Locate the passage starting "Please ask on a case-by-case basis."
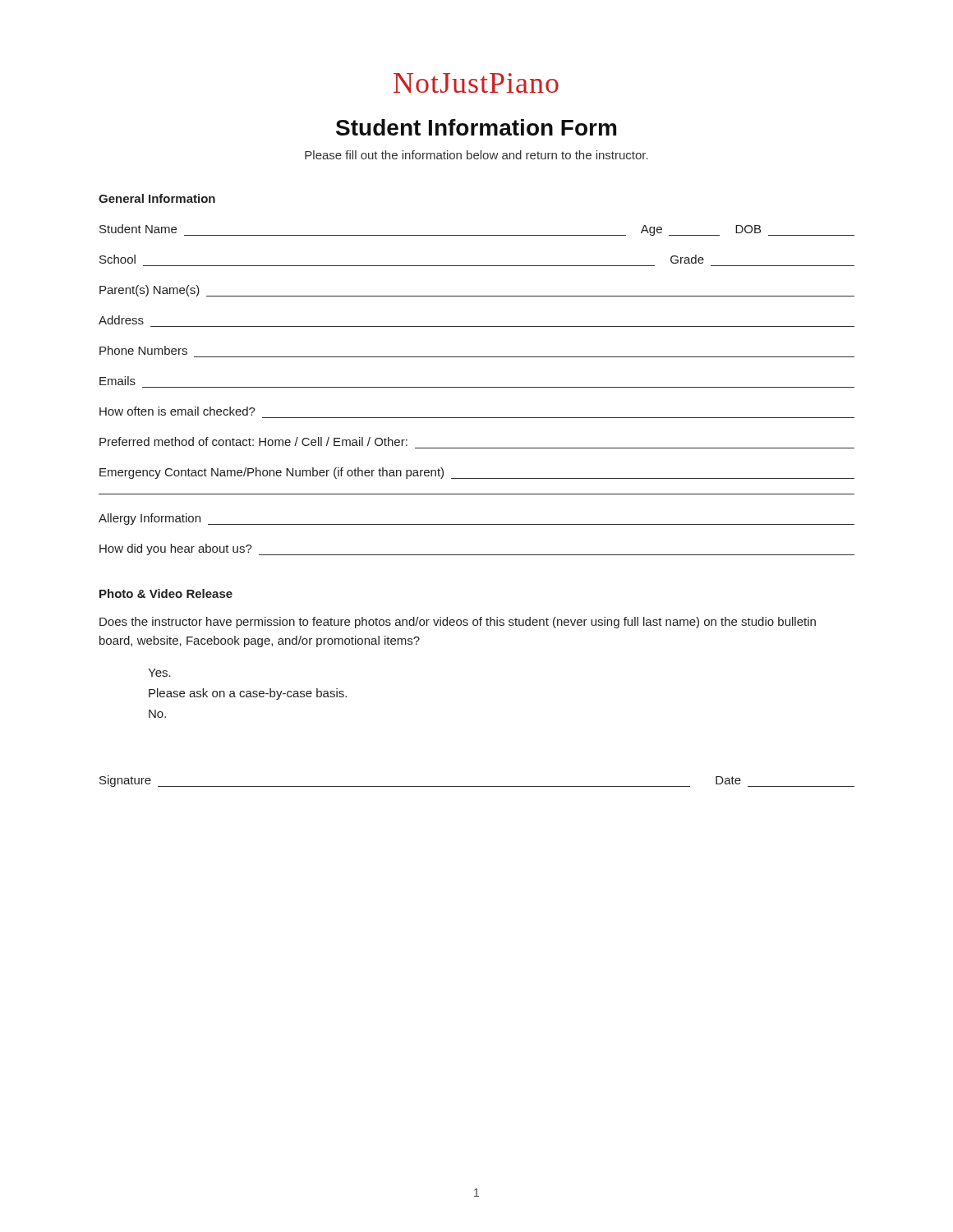 pyautogui.click(x=248, y=692)
